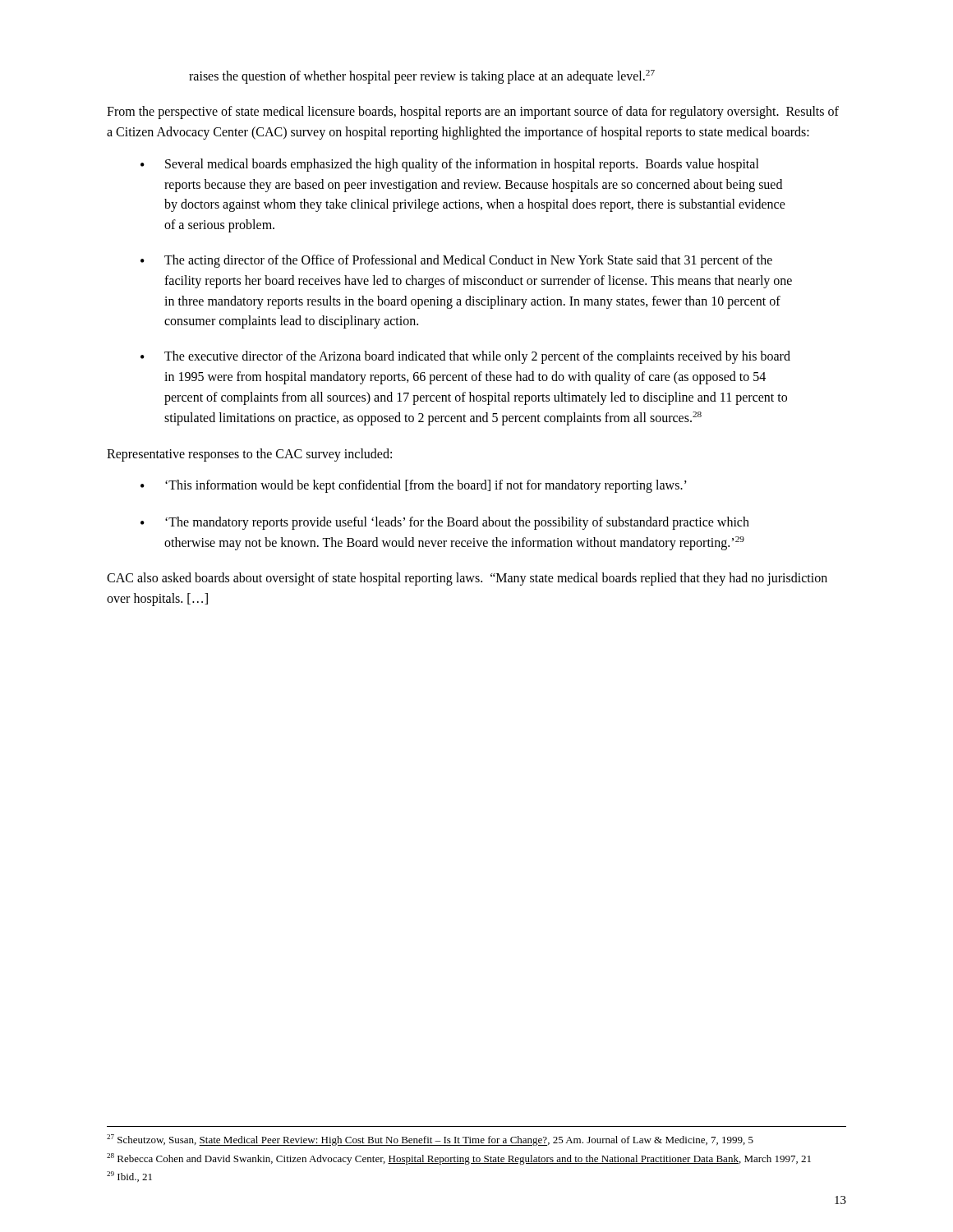Point to the region starting "CAC also asked boards about oversight"

point(467,588)
